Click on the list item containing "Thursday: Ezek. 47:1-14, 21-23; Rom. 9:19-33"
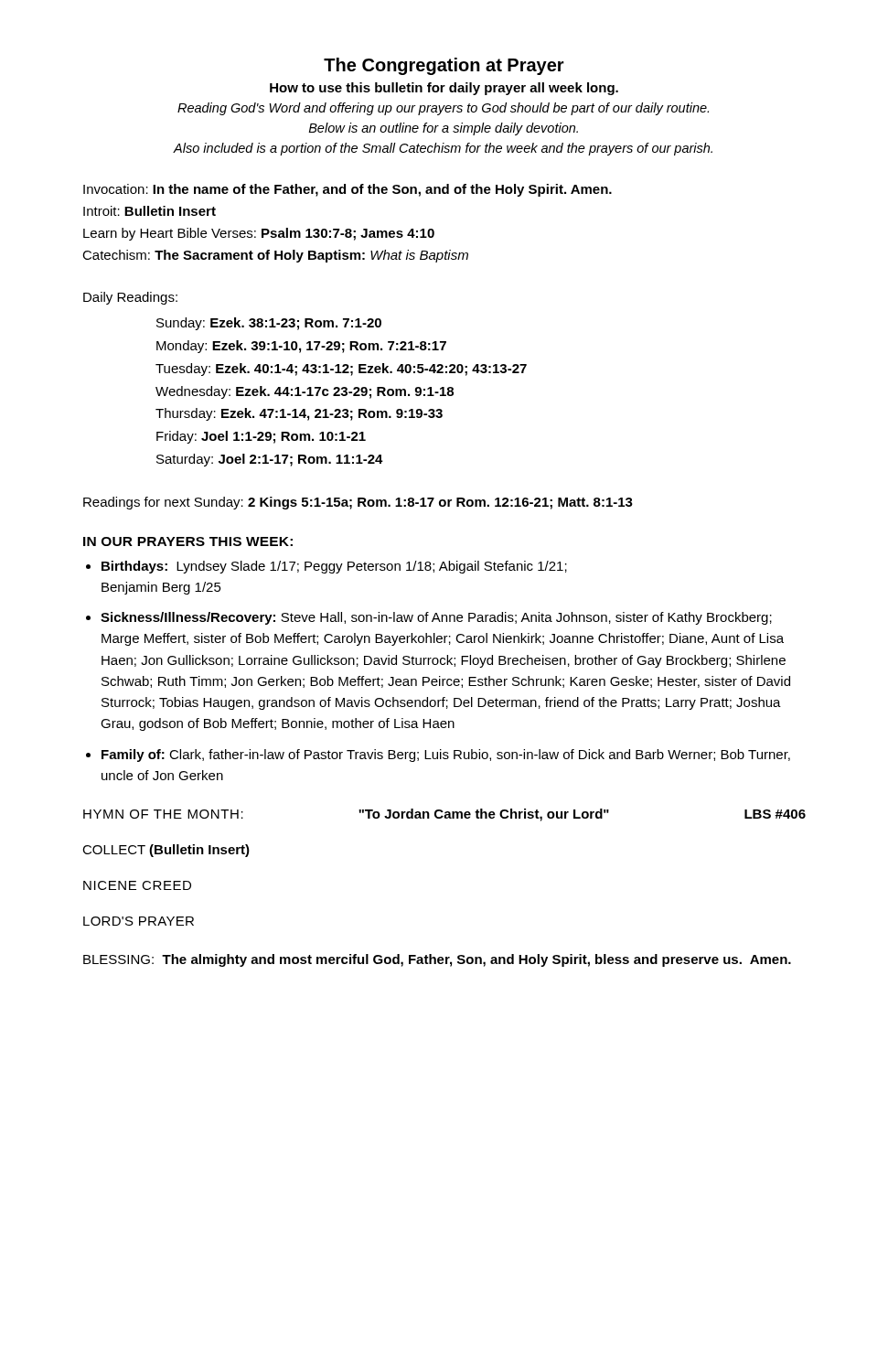This screenshot has height=1372, width=888. coord(299,413)
